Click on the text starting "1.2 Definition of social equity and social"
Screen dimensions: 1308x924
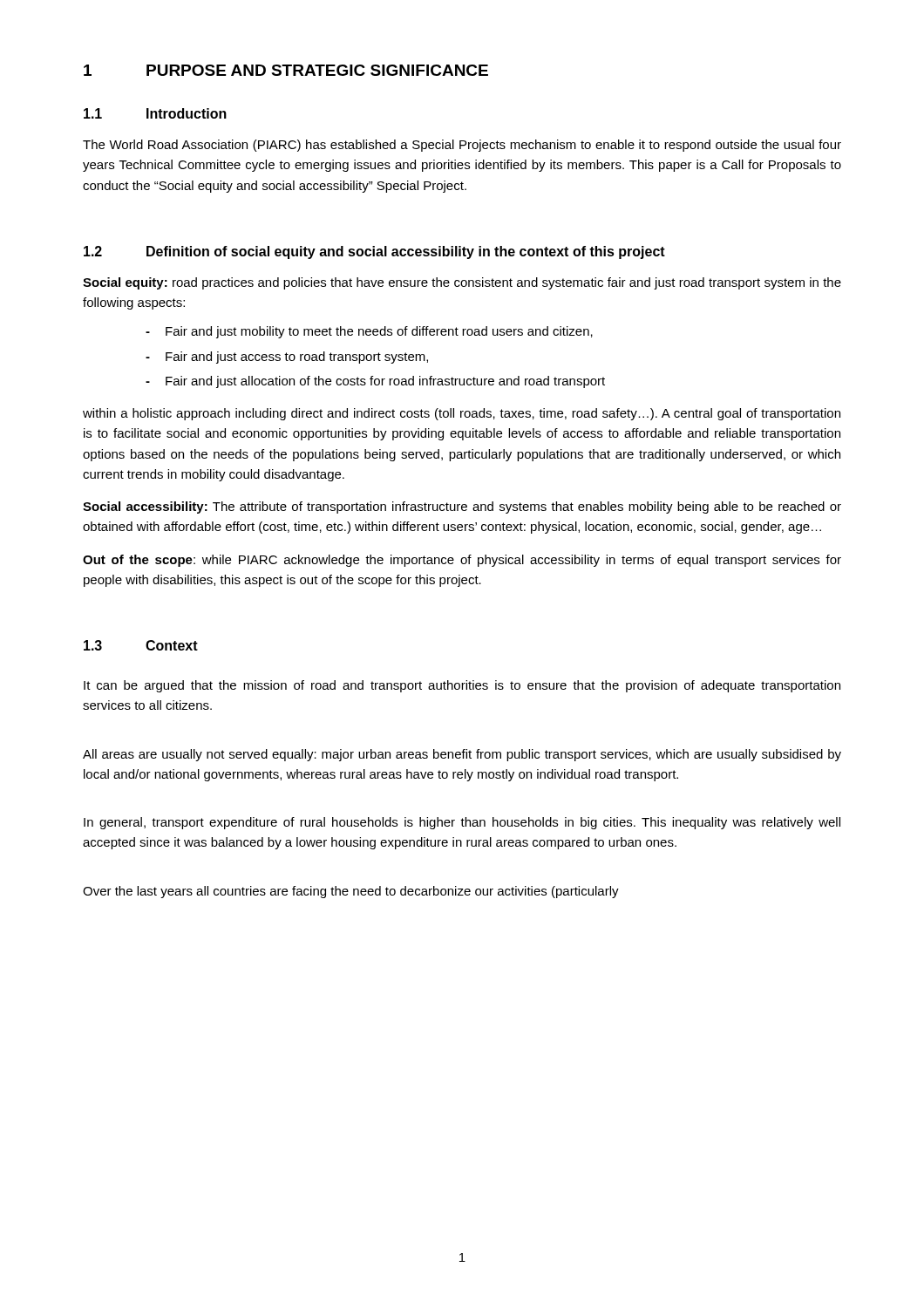click(x=462, y=252)
